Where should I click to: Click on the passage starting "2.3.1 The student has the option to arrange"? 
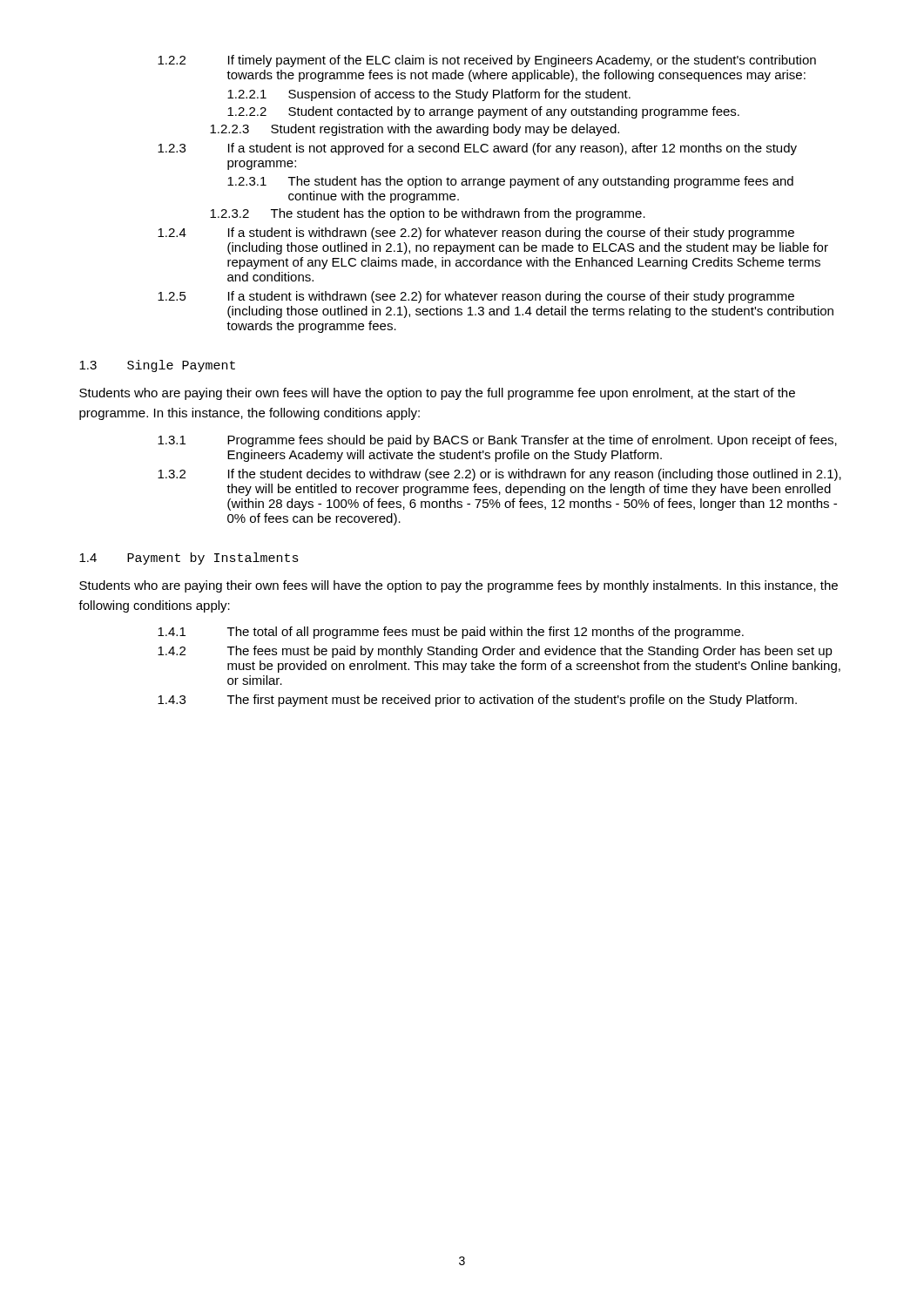tap(532, 188)
